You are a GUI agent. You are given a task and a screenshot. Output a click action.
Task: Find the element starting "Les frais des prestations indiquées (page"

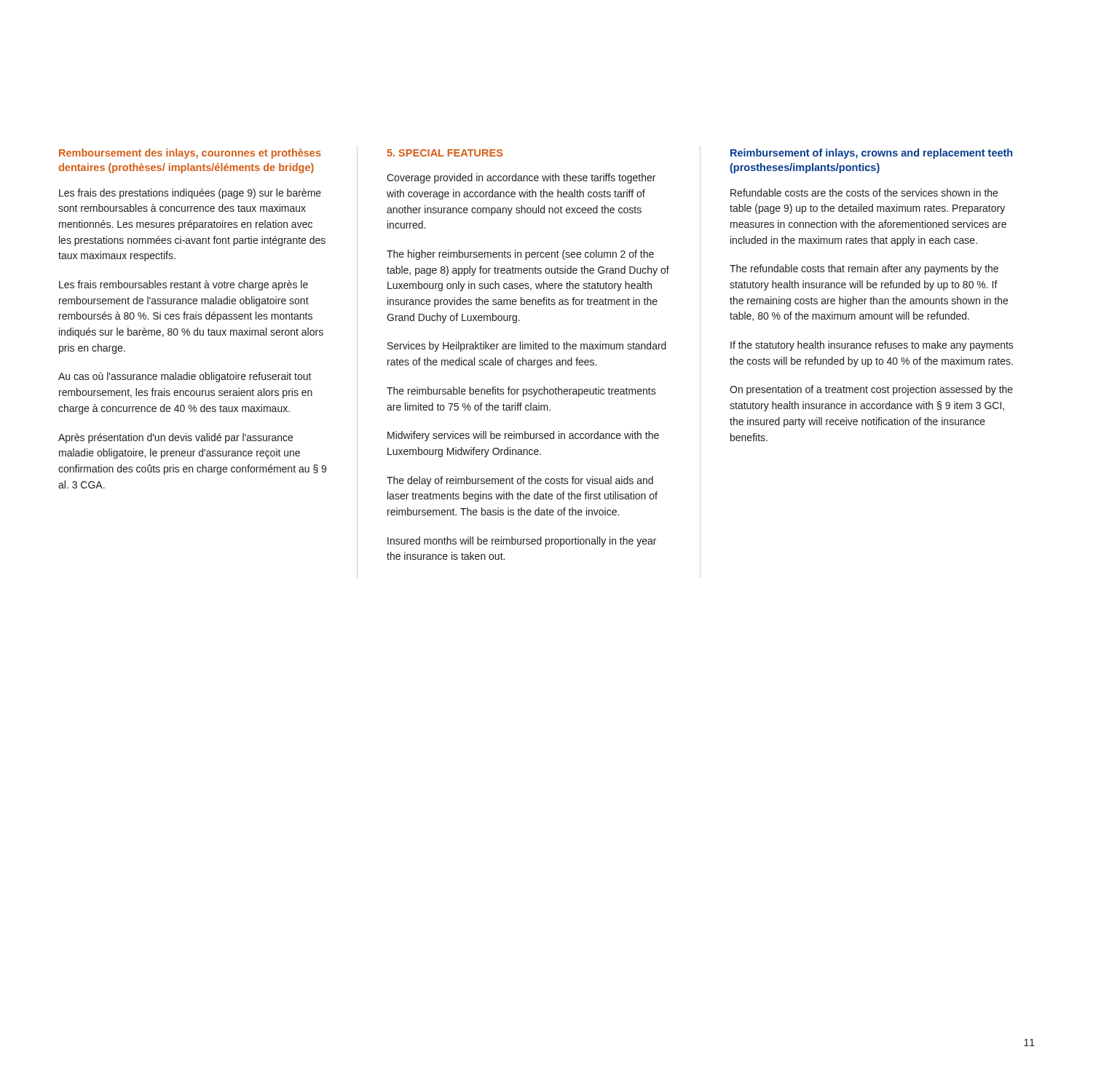click(x=192, y=224)
